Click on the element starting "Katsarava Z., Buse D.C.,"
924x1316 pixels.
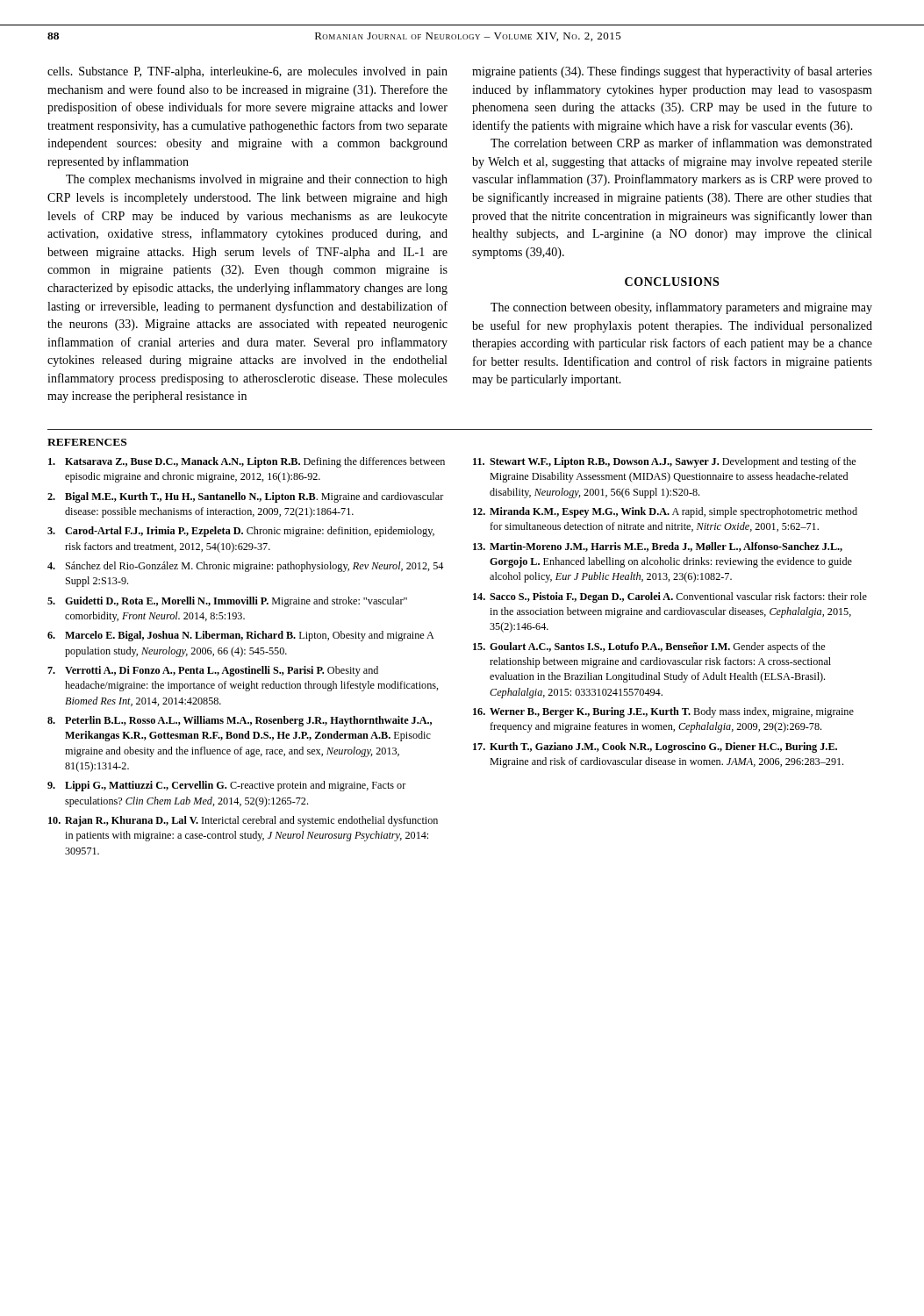[247, 470]
